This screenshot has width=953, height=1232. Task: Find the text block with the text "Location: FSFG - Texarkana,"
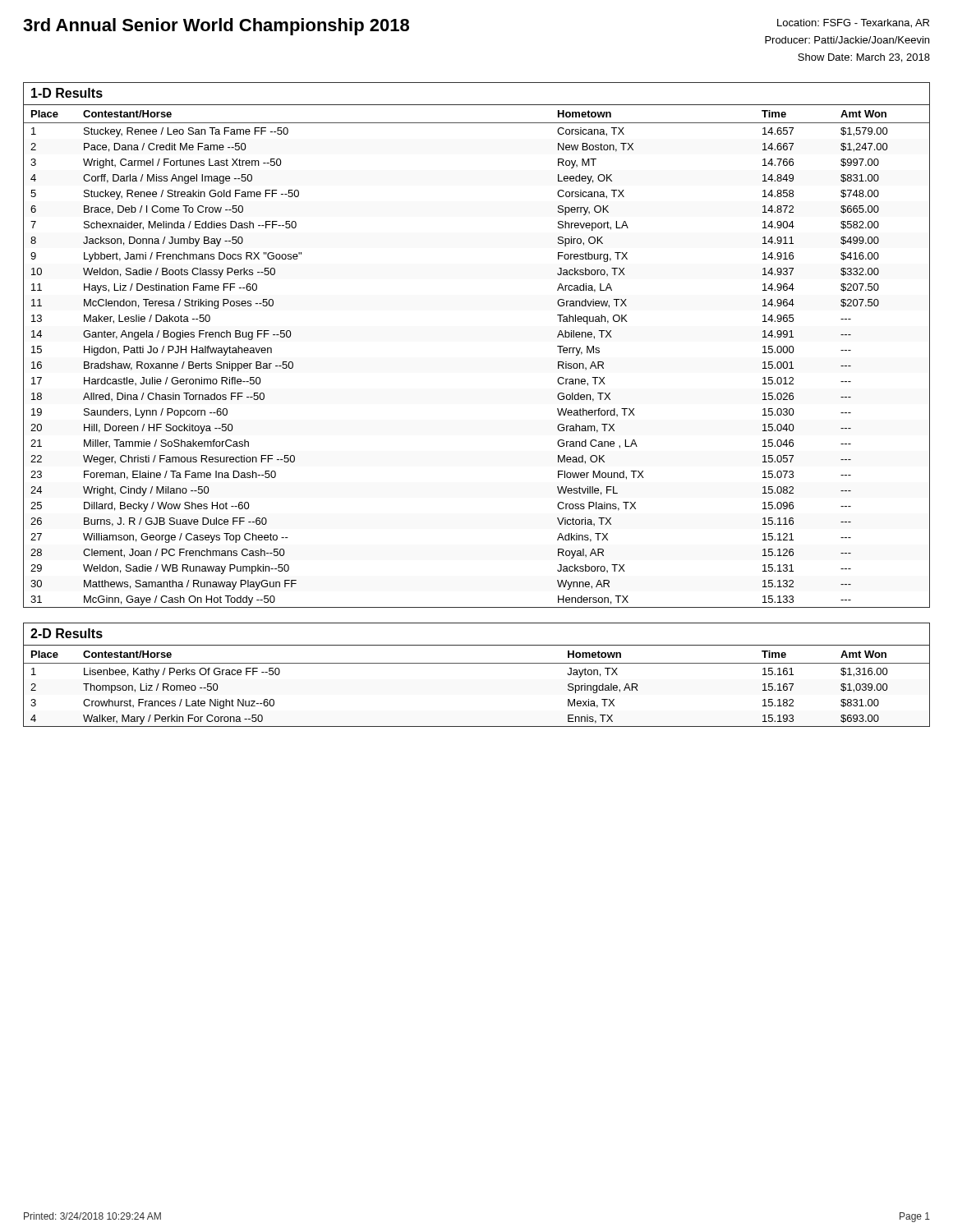click(847, 40)
